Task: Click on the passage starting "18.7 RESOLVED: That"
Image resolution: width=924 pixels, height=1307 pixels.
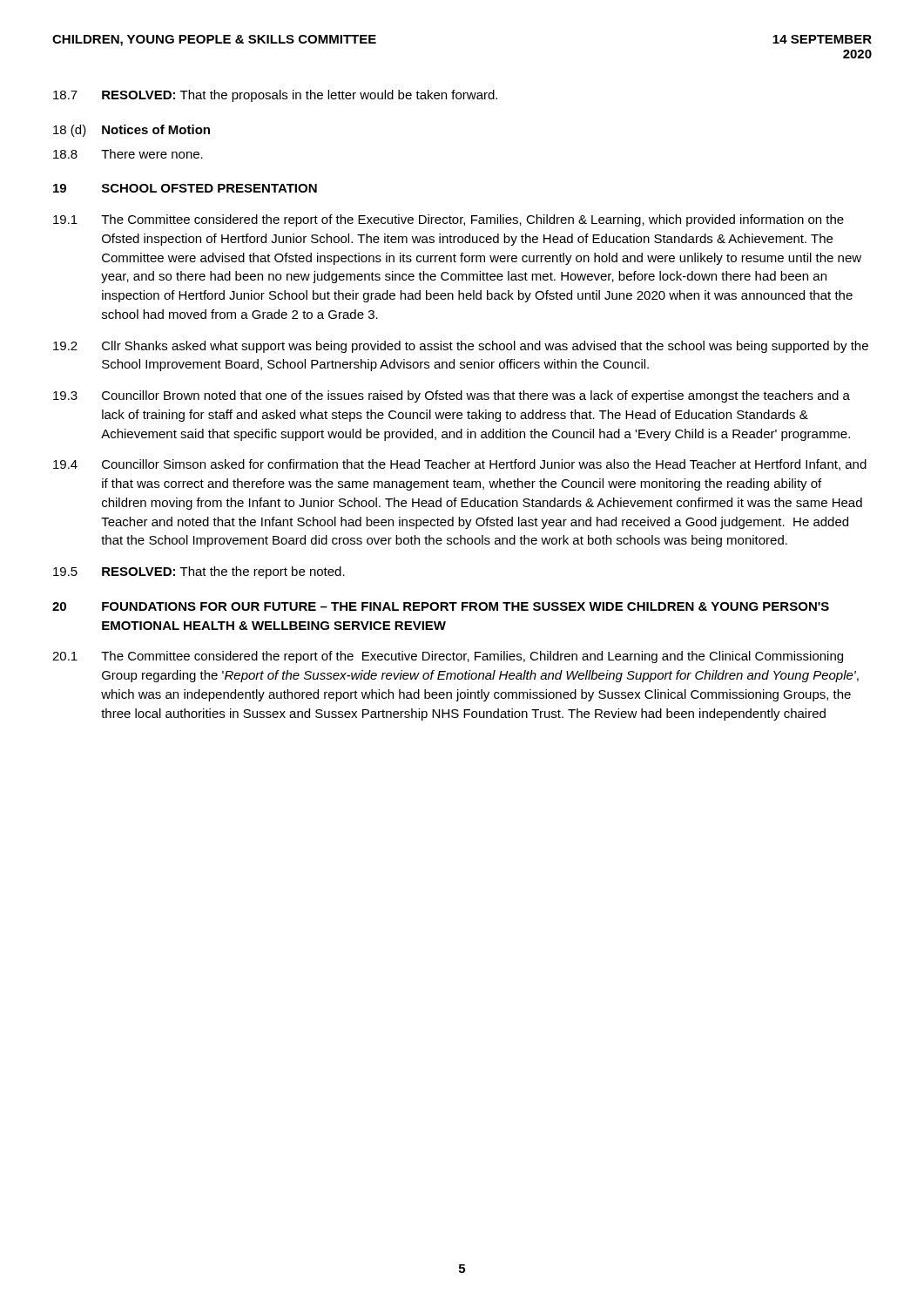Action: click(x=461, y=95)
